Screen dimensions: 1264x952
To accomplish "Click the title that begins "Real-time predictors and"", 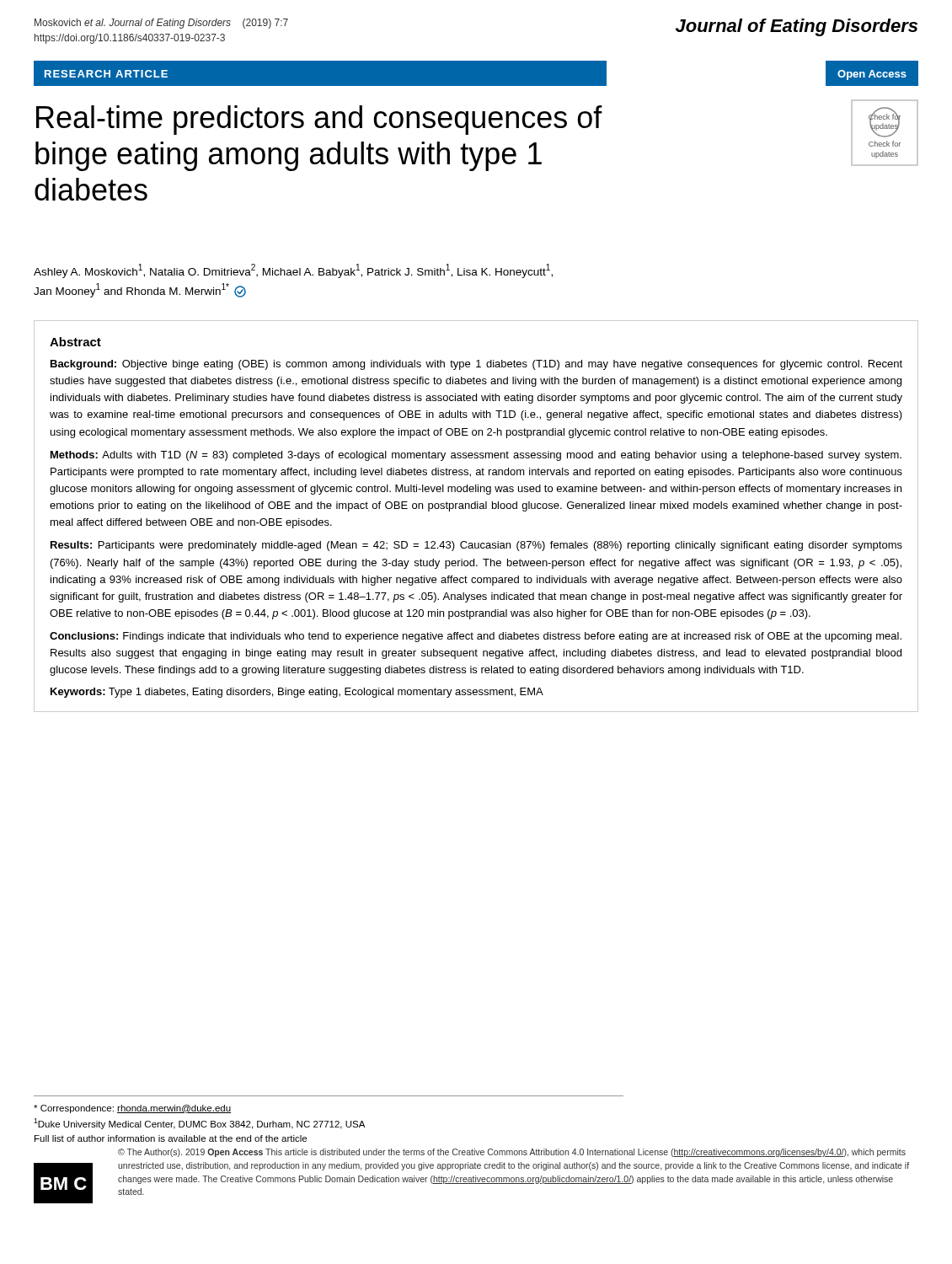I will click(x=318, y=154).
